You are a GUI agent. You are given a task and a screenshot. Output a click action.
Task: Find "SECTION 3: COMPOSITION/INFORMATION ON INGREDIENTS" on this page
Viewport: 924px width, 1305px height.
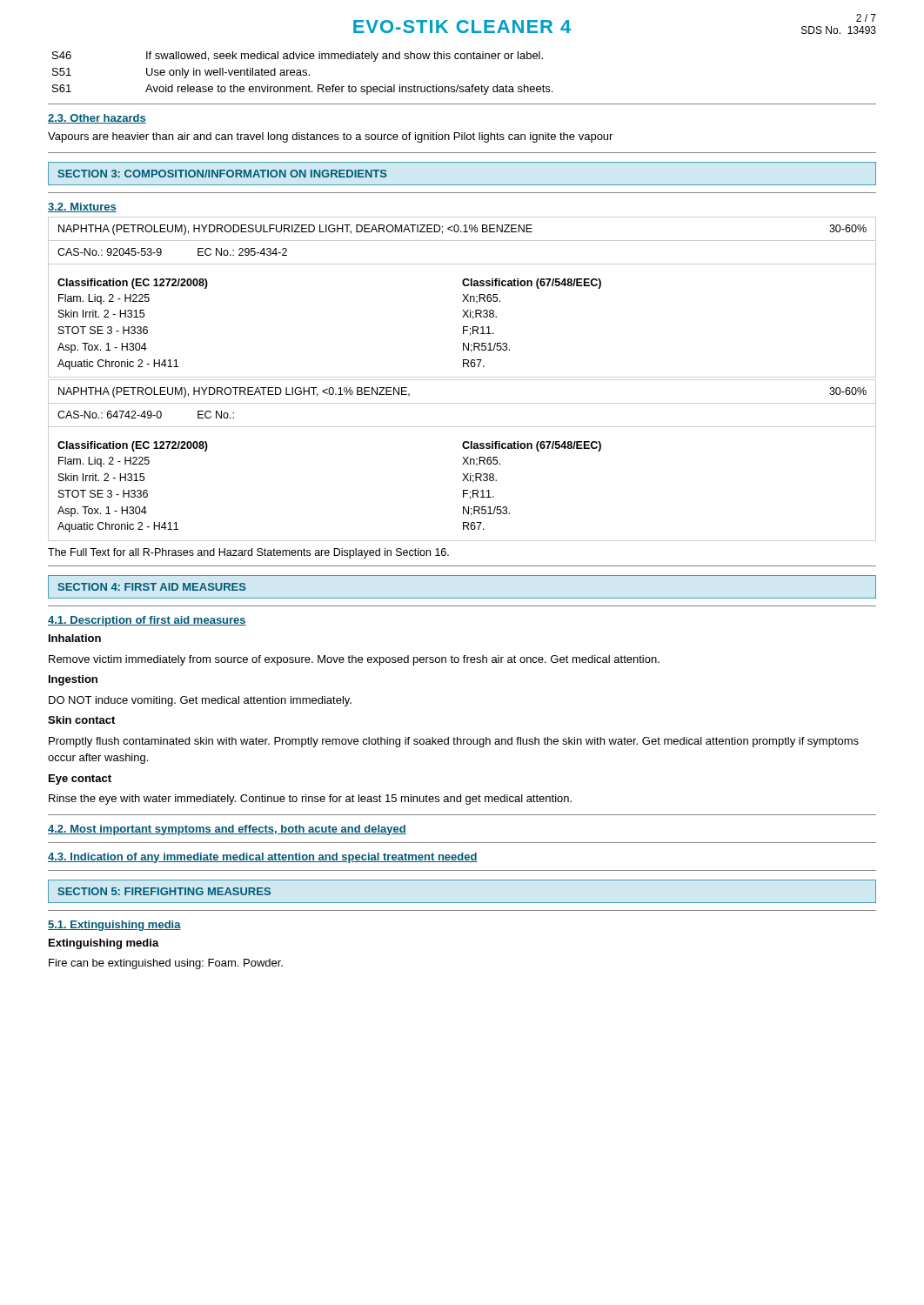coord(222,173)
